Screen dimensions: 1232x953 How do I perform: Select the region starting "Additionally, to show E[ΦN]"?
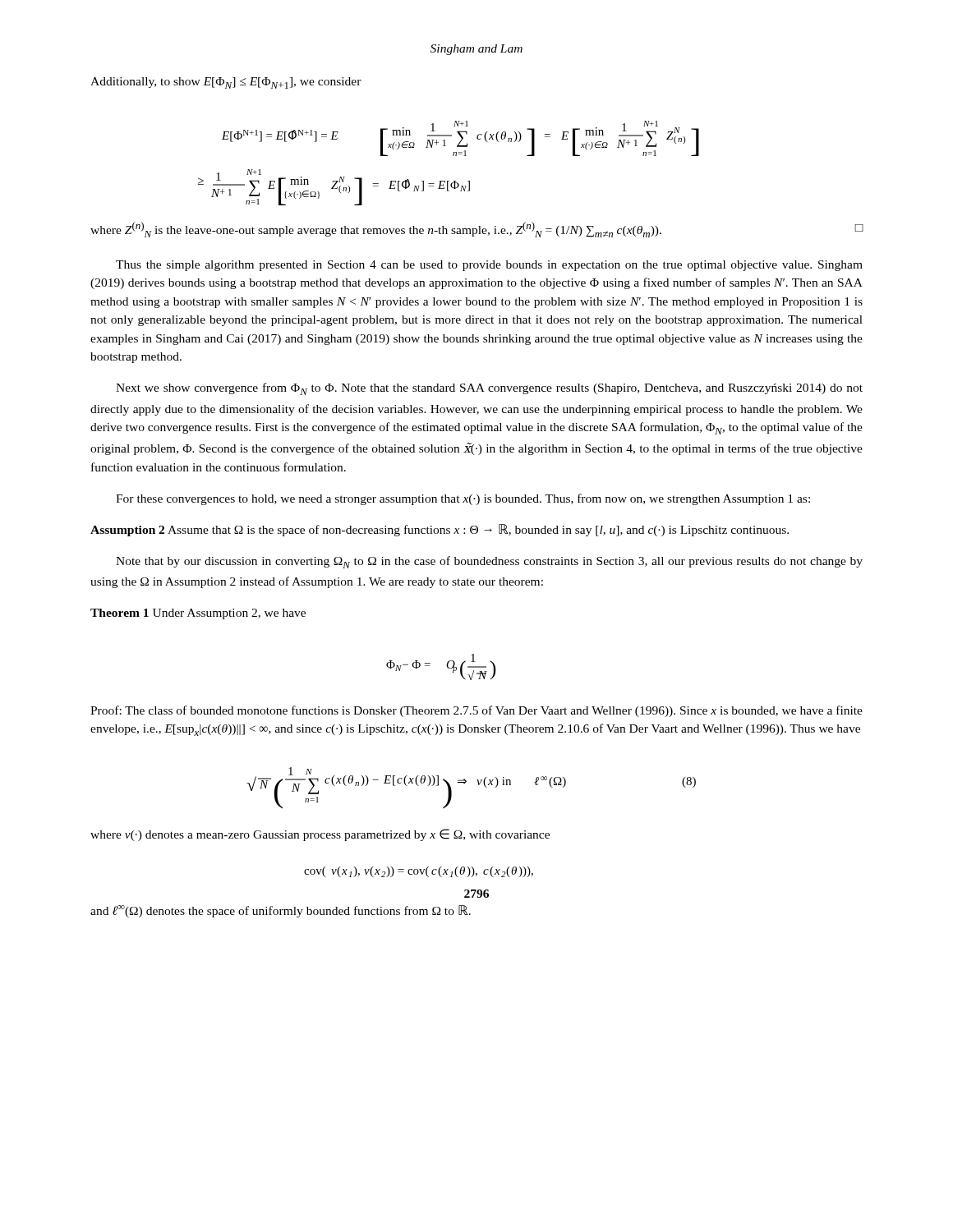(x=226, y=83)
